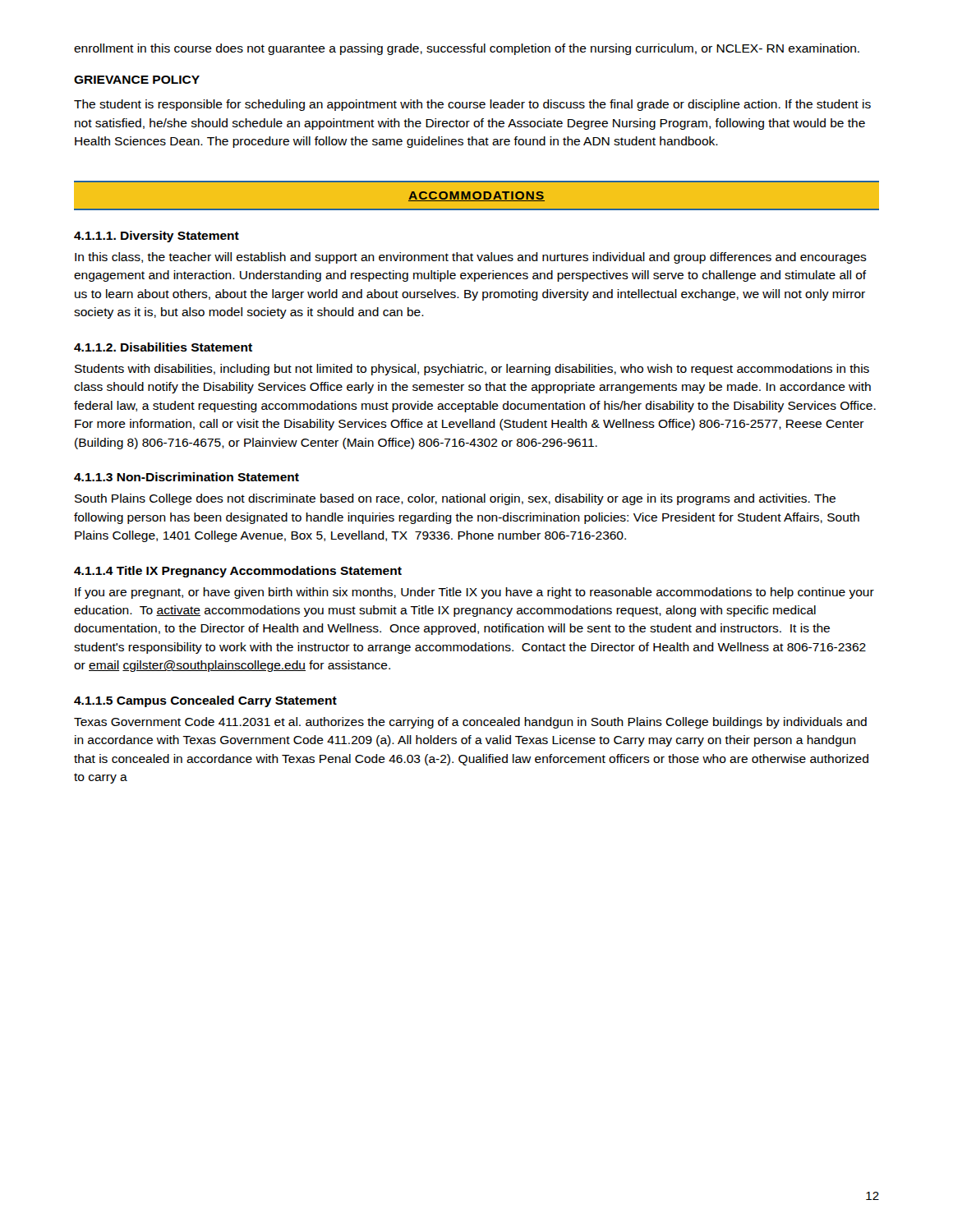Locate the section header that says "4.1.1.4 Title IX Pregnancy Accommodations"
The image size is (953, 1232).
pos(238,570)
